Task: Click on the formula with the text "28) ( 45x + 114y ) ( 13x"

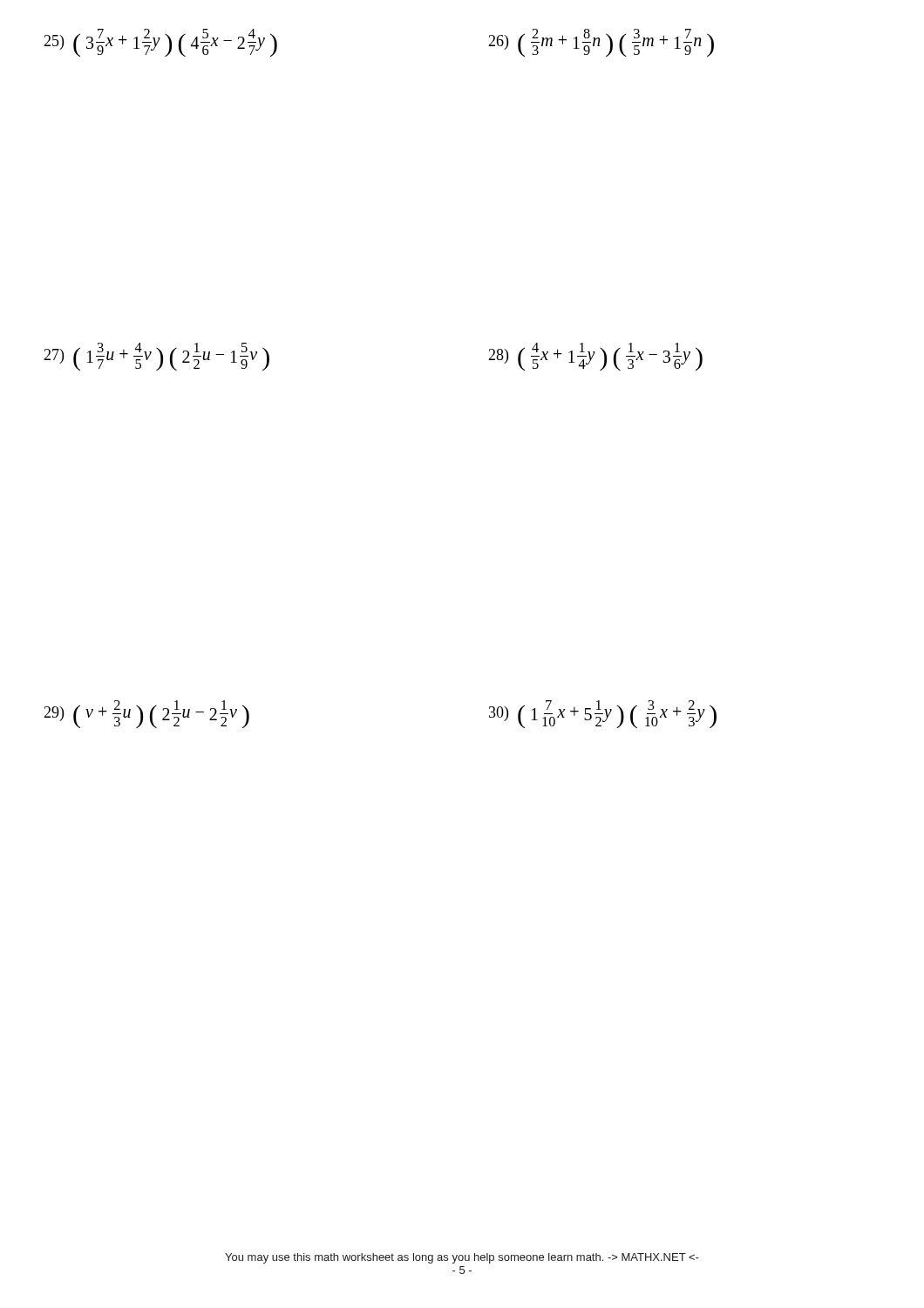Action: [x=596, y=356]
